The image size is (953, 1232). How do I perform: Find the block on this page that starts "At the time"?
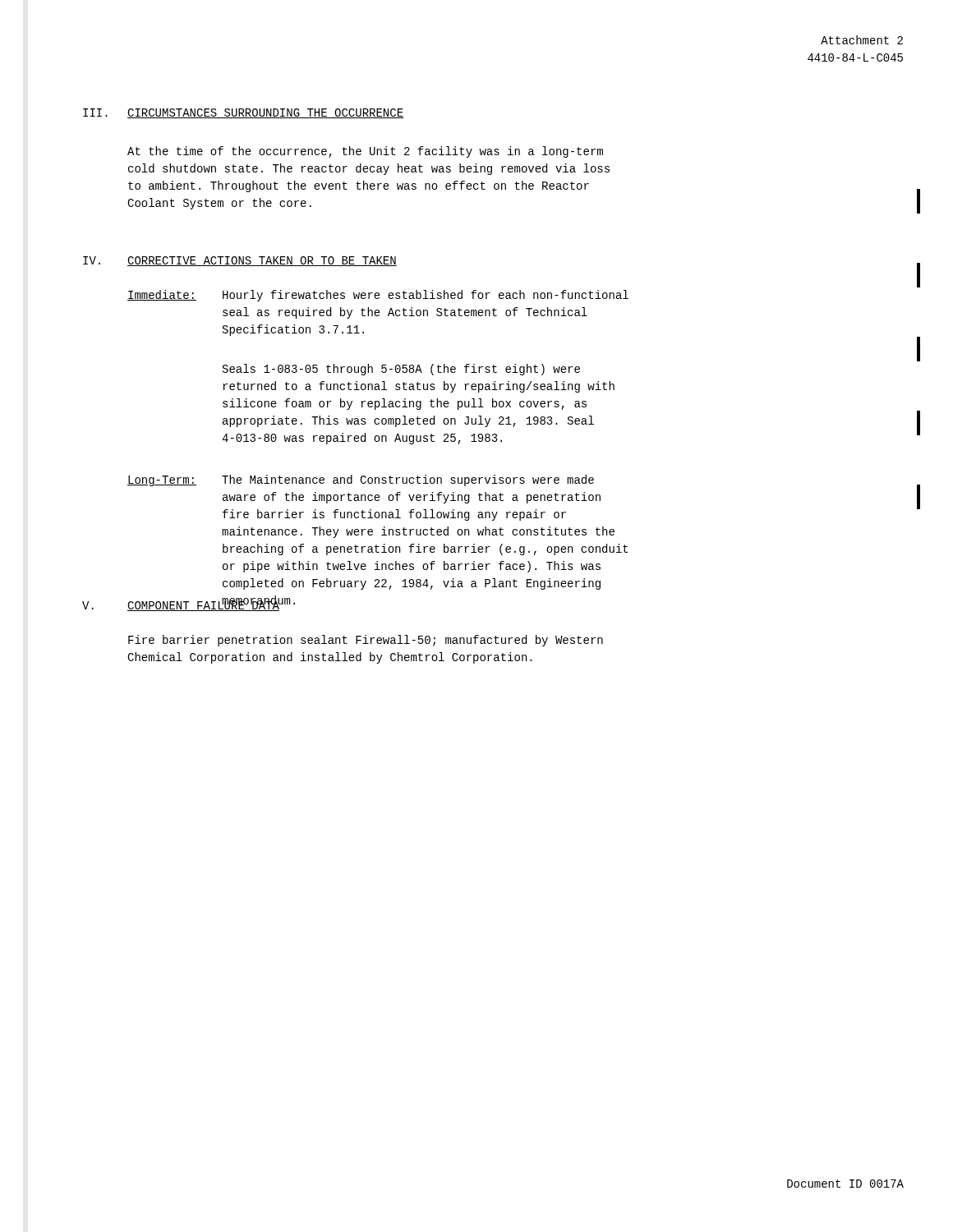click(369, 178)
